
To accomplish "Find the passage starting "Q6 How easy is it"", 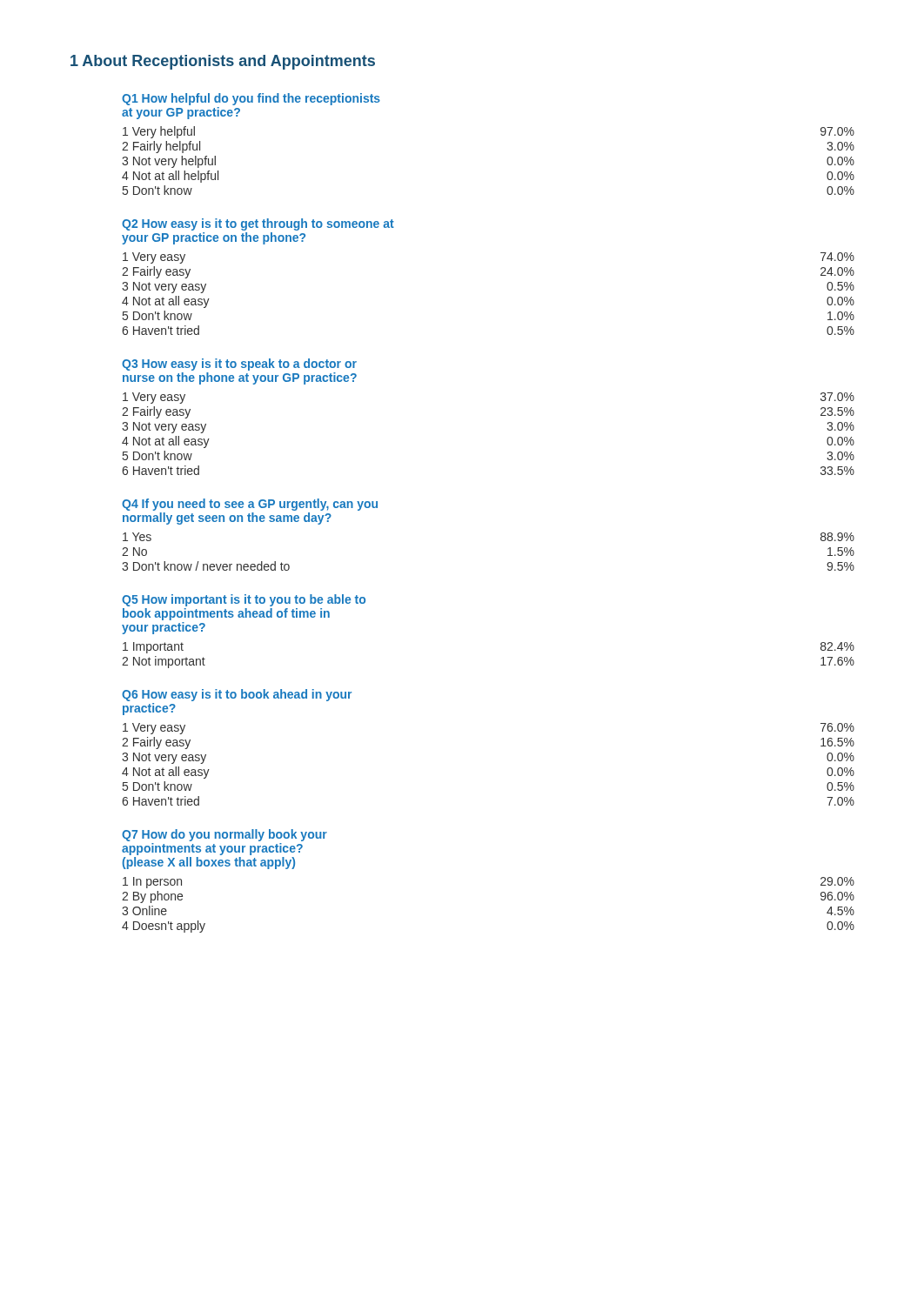I will coord(237,695).
